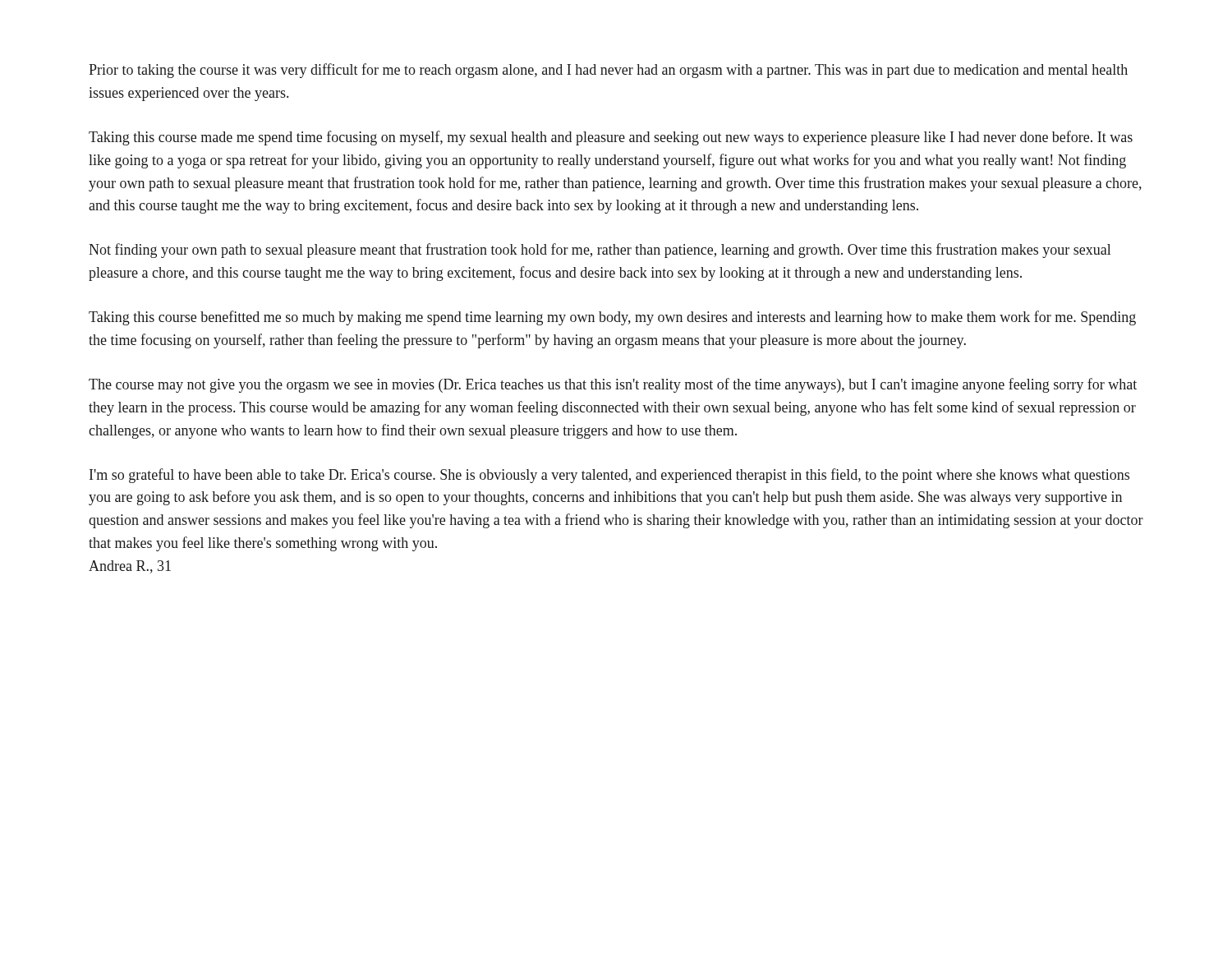Locate the text block that reads "Taking this course benefitted"
1232x953 pixels.
(612, 329)
